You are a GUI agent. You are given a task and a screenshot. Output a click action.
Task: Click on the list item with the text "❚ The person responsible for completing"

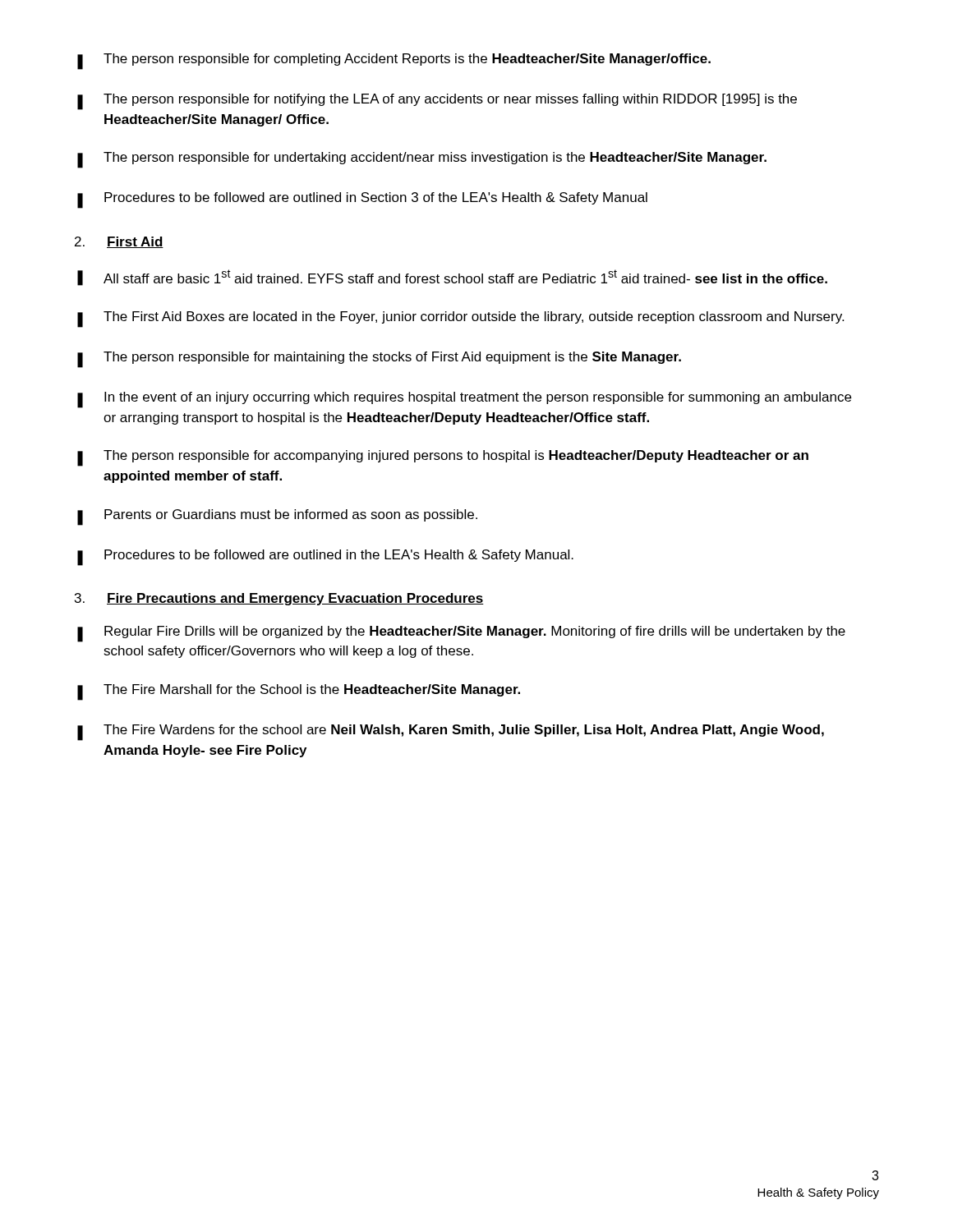click(468, 60)
